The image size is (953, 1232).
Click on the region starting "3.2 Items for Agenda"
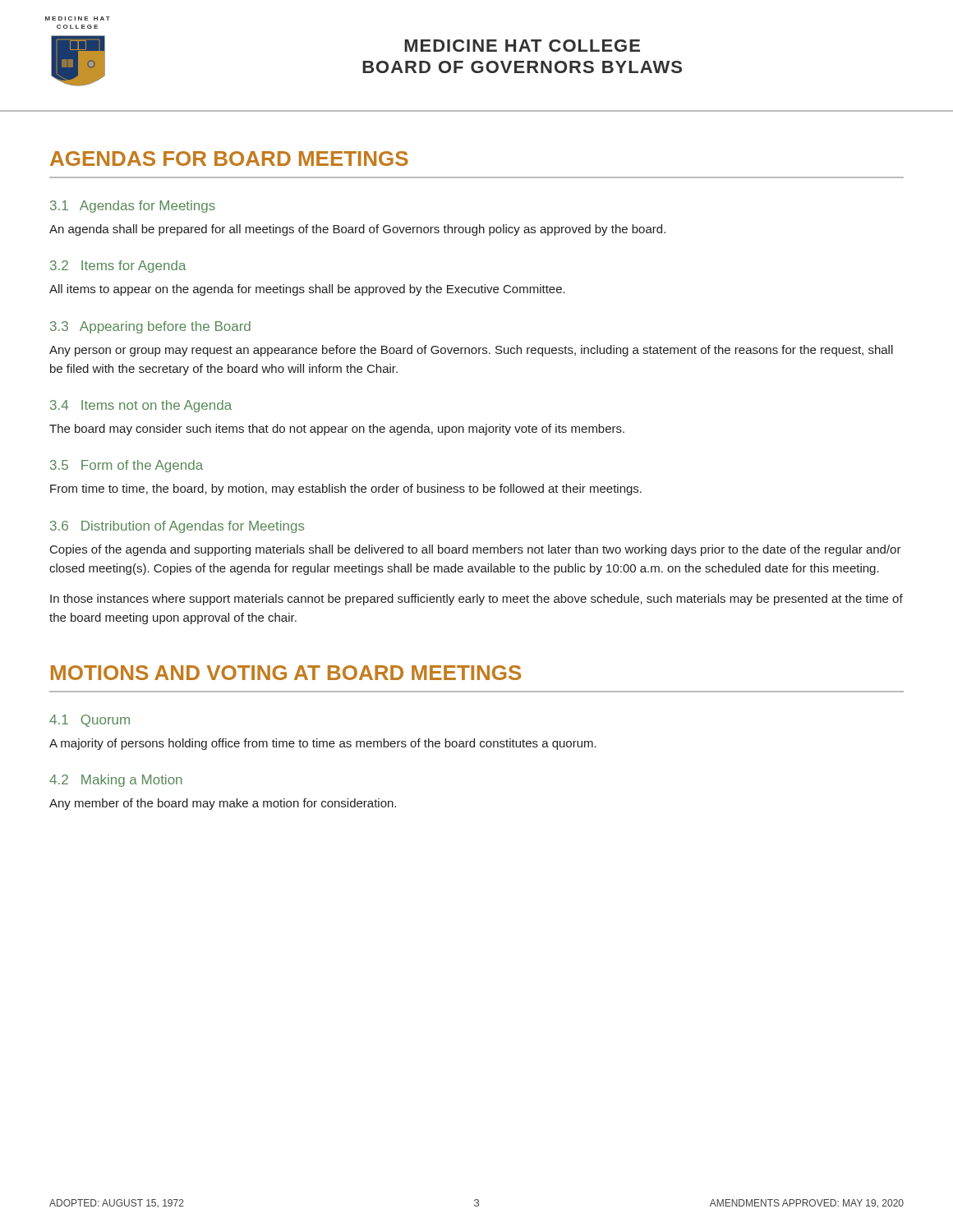118,266
